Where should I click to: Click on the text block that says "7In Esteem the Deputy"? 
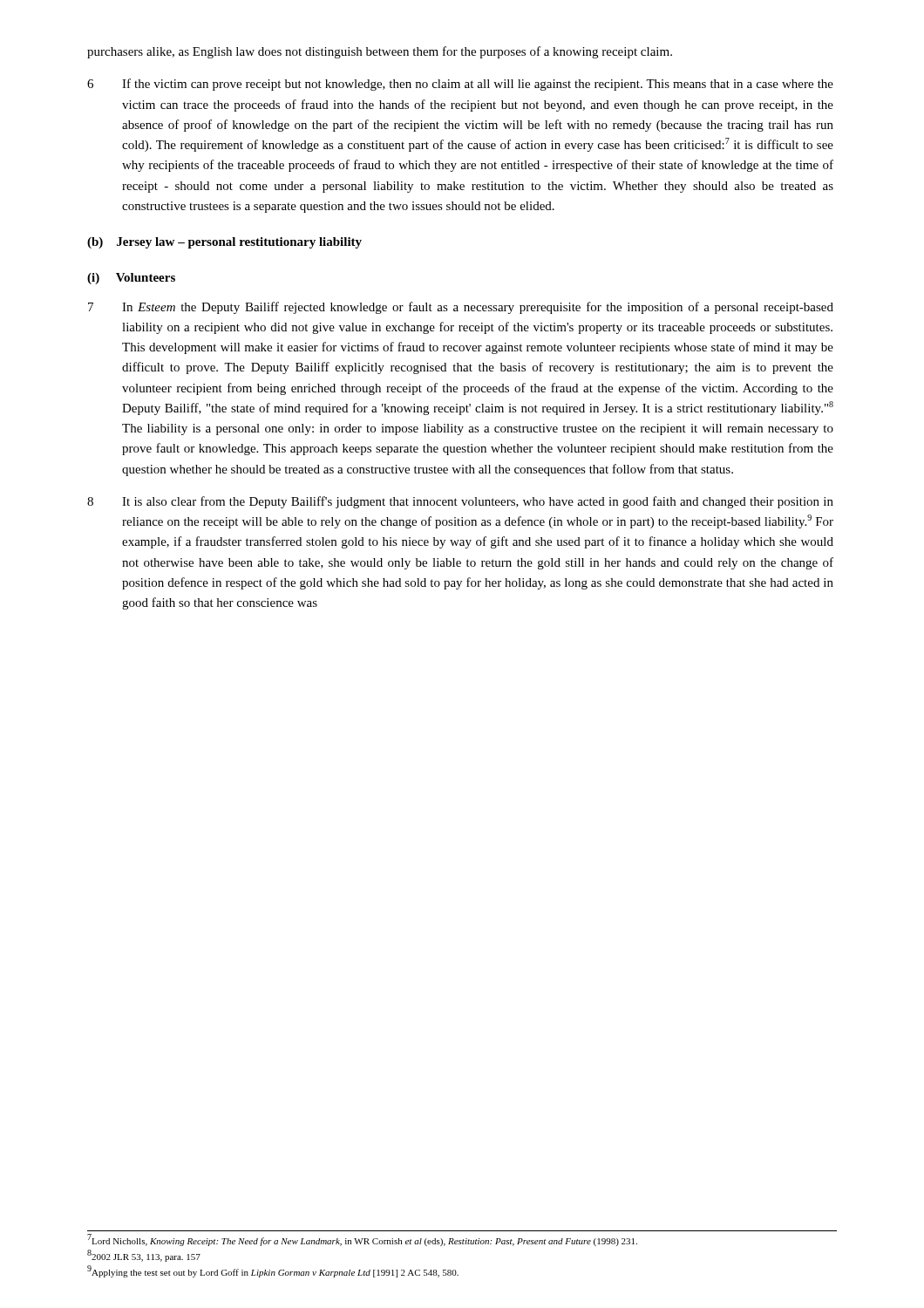click(460, 388)
